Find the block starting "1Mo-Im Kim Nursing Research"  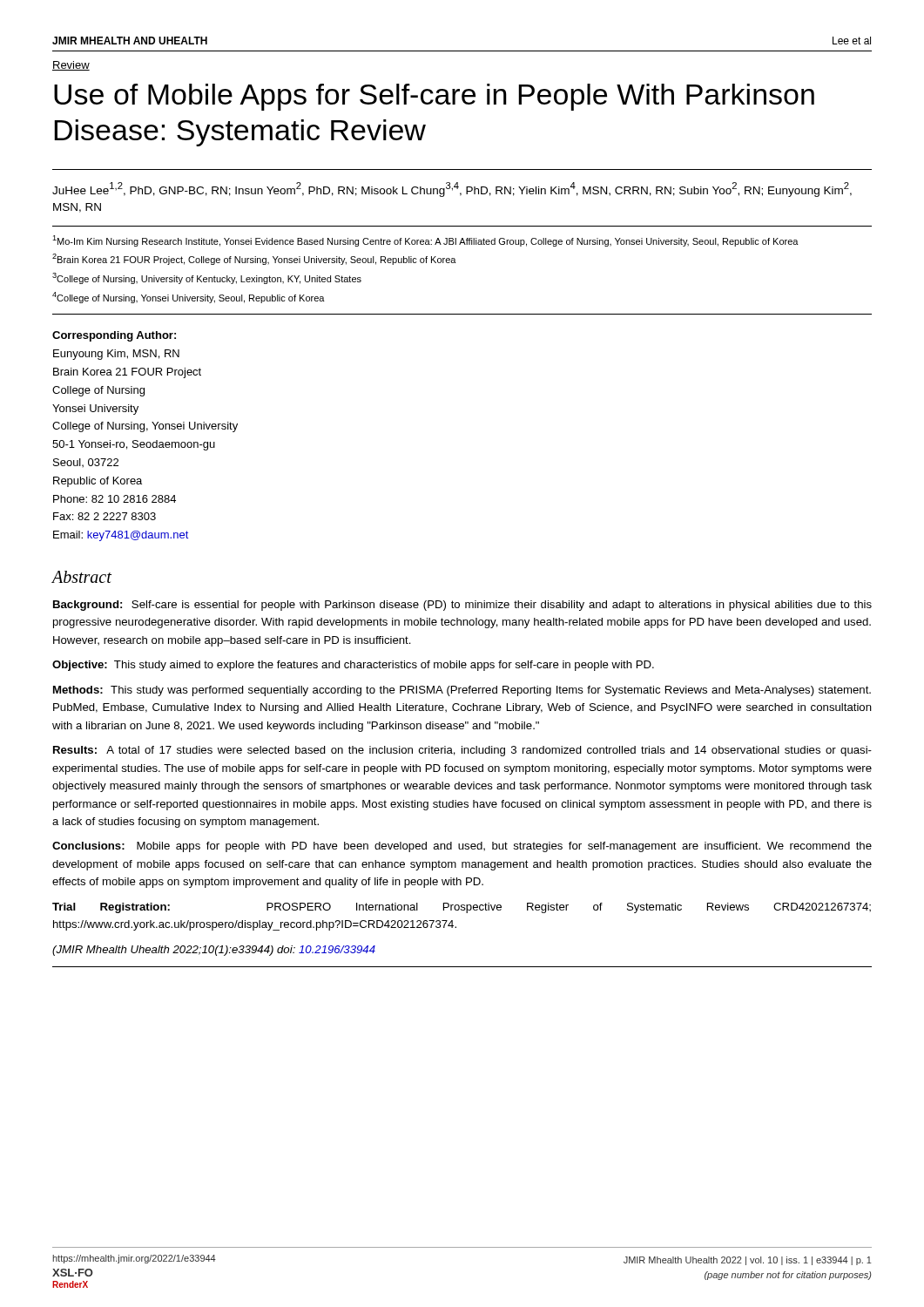click(x=425, y=240)
